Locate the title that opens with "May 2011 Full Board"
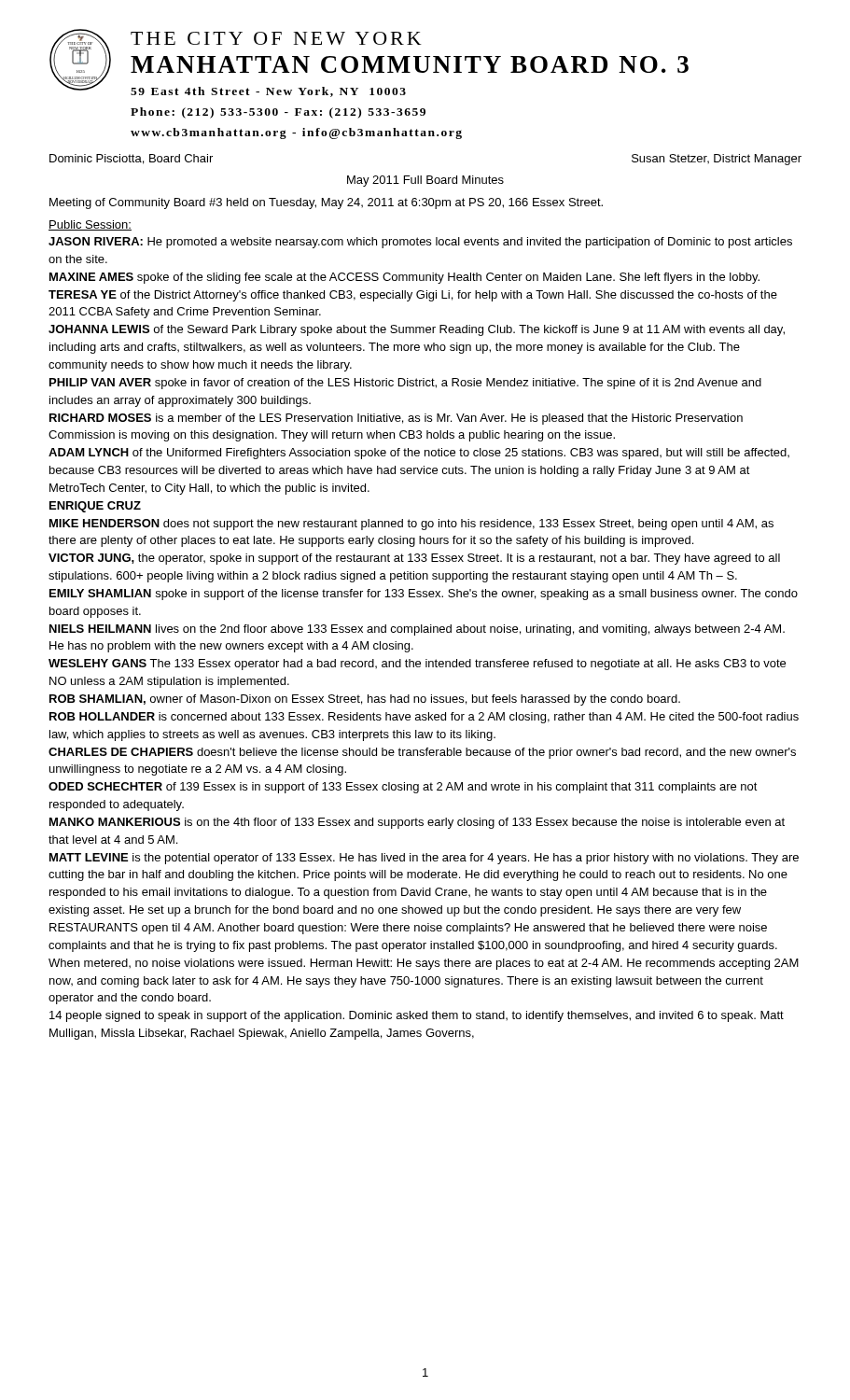The height and width of the screenshot is (1400, 850). click(x=425, y=180)
